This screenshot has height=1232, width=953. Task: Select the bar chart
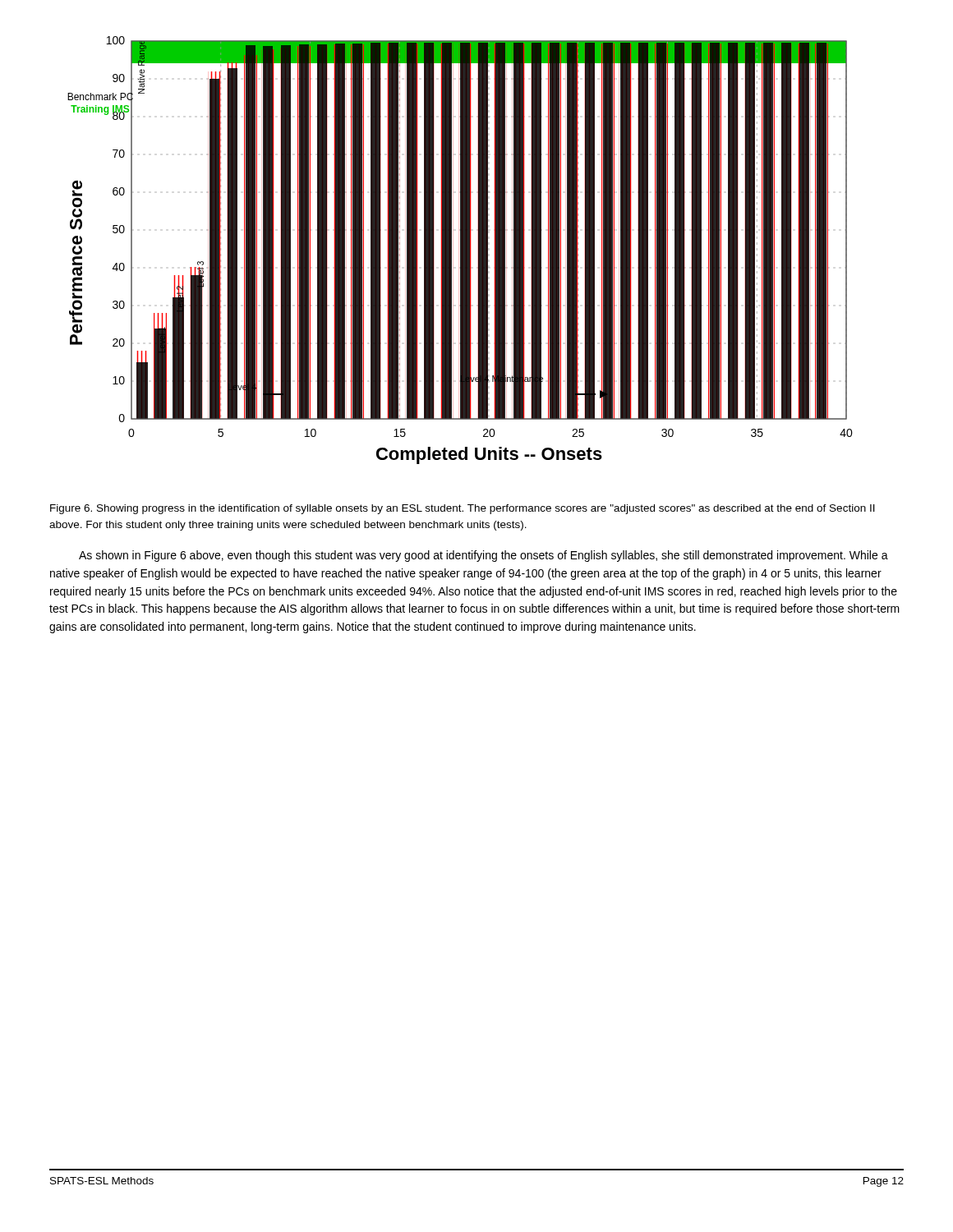(476, 264)
